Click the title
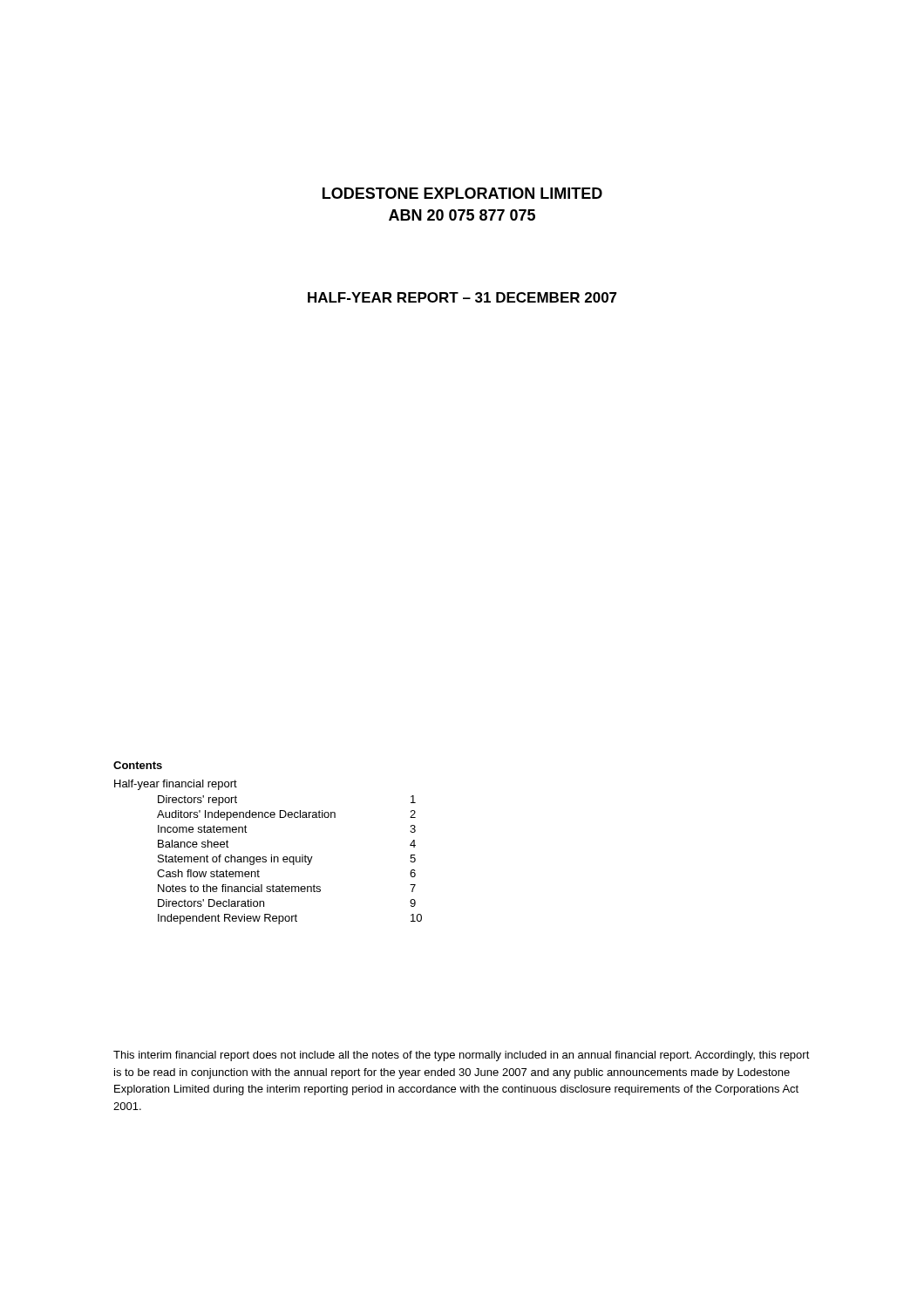The height and width of the screenshot is (1308, 924). tap(462, 205)
